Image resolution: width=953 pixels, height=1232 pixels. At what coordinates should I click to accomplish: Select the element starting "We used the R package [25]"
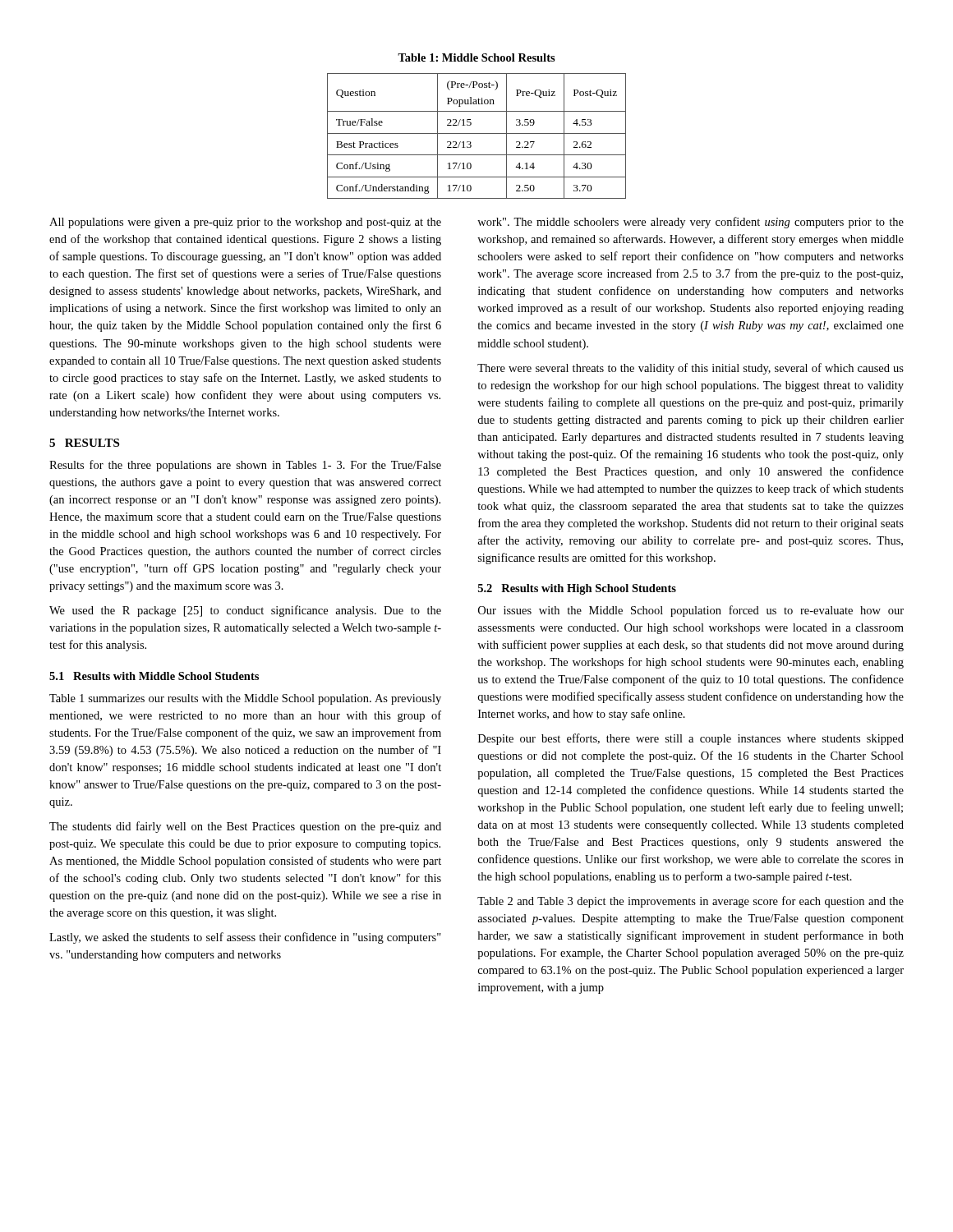click(245, 628)
